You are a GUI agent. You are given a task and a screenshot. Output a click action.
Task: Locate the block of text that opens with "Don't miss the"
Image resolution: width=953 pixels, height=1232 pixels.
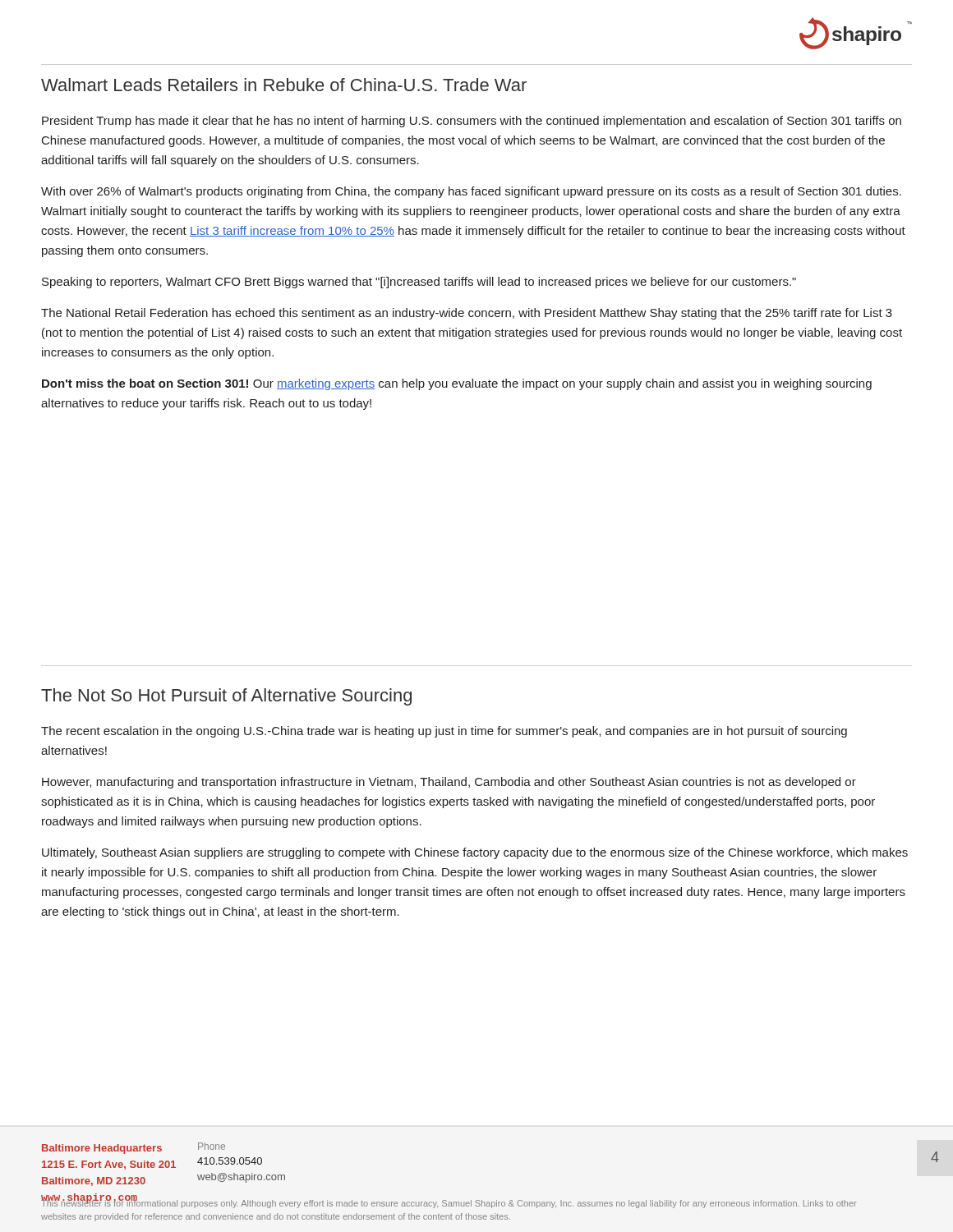pos(457,393)
